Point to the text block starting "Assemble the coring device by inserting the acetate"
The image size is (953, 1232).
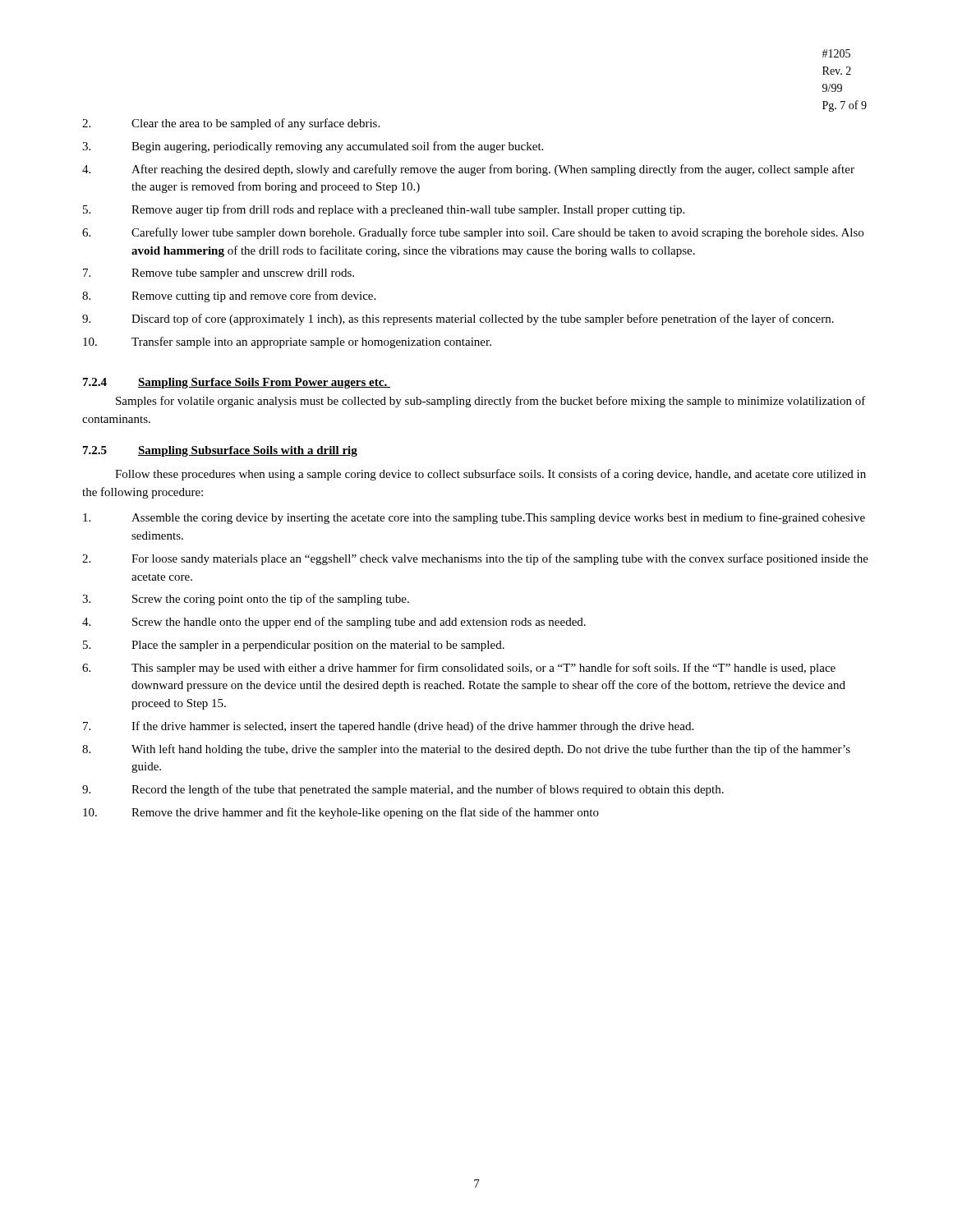coord(476,527)
